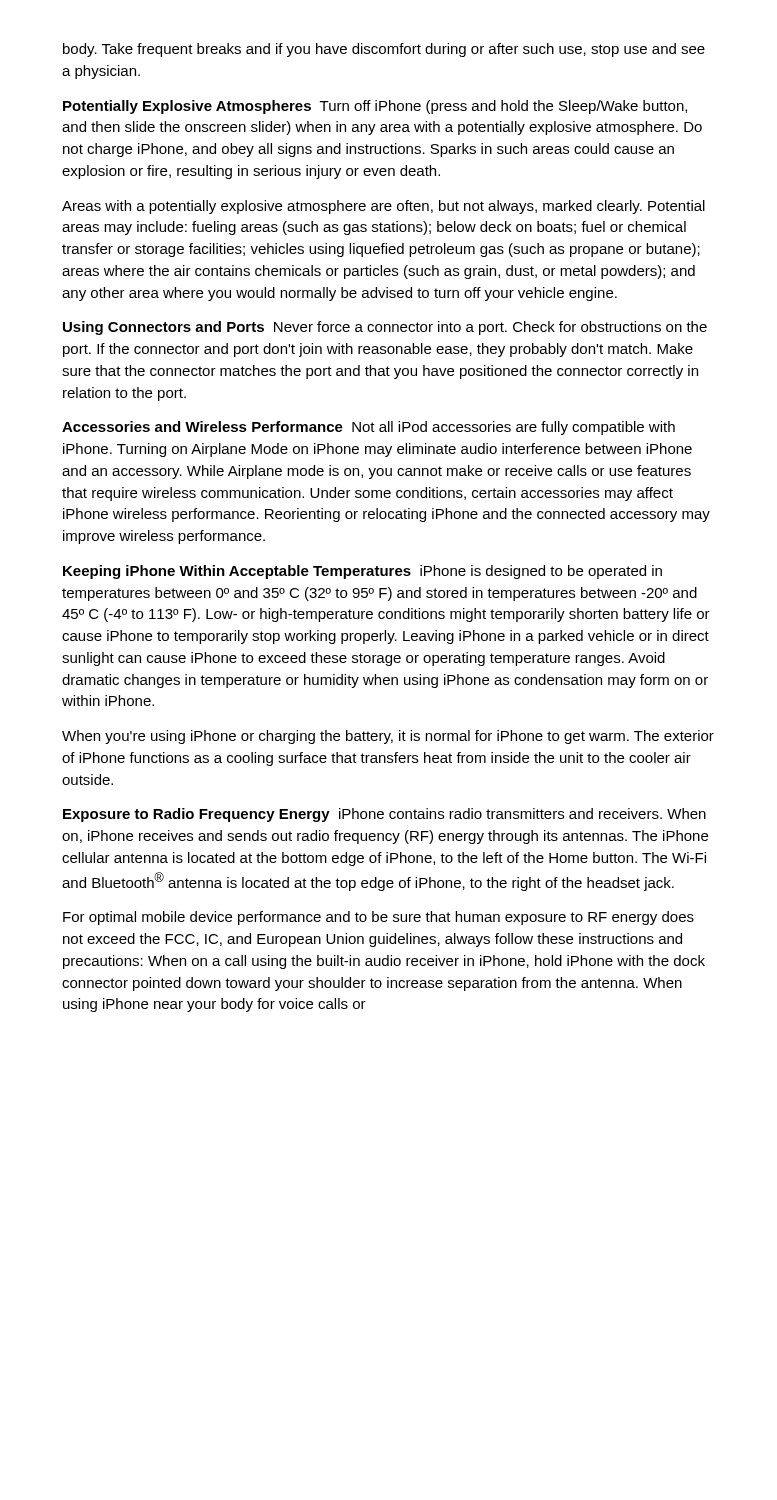Select the block starting "Keeping iPhone Within Acceptable"

point(386,635)
